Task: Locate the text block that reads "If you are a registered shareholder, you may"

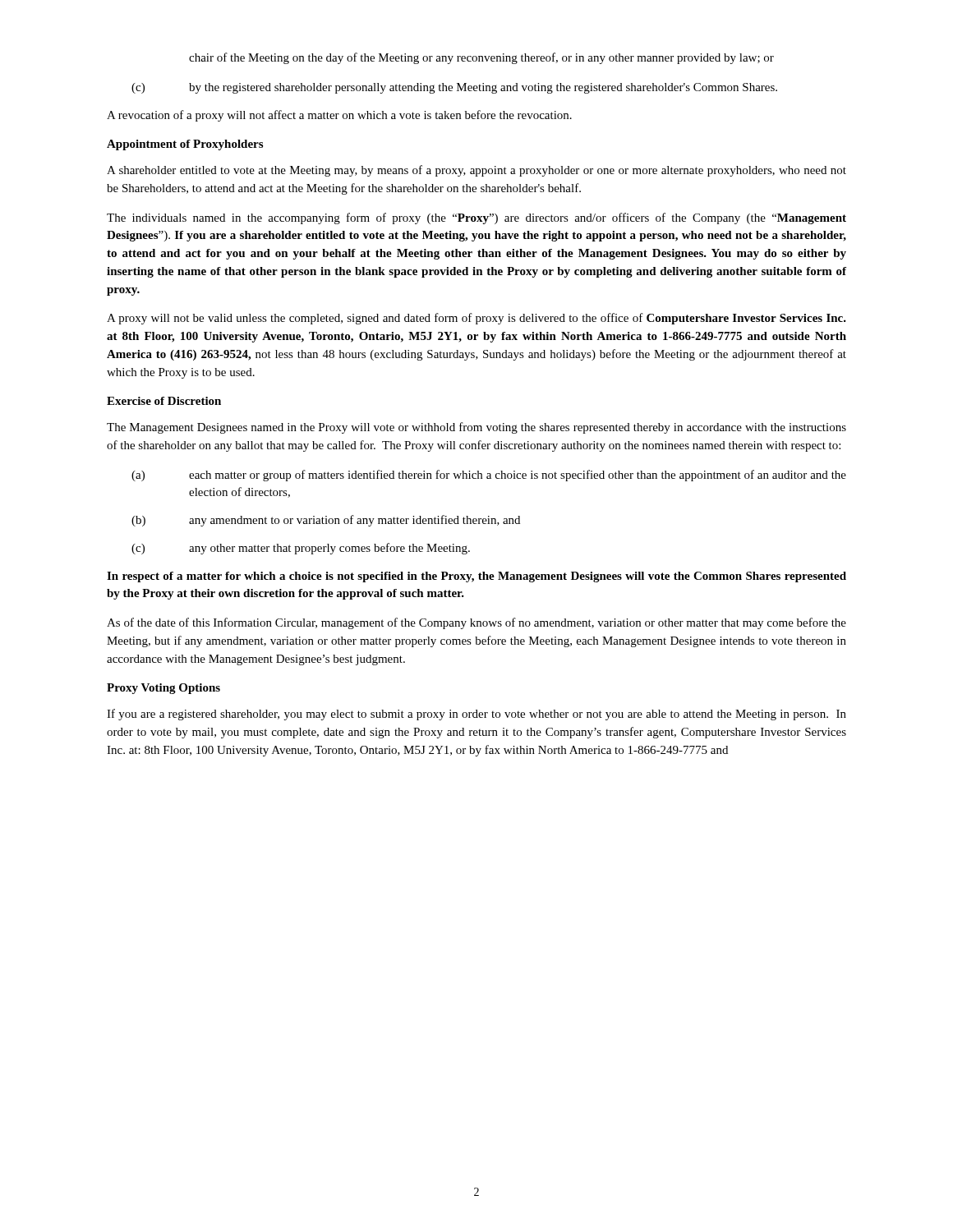Action: [476, 732]
